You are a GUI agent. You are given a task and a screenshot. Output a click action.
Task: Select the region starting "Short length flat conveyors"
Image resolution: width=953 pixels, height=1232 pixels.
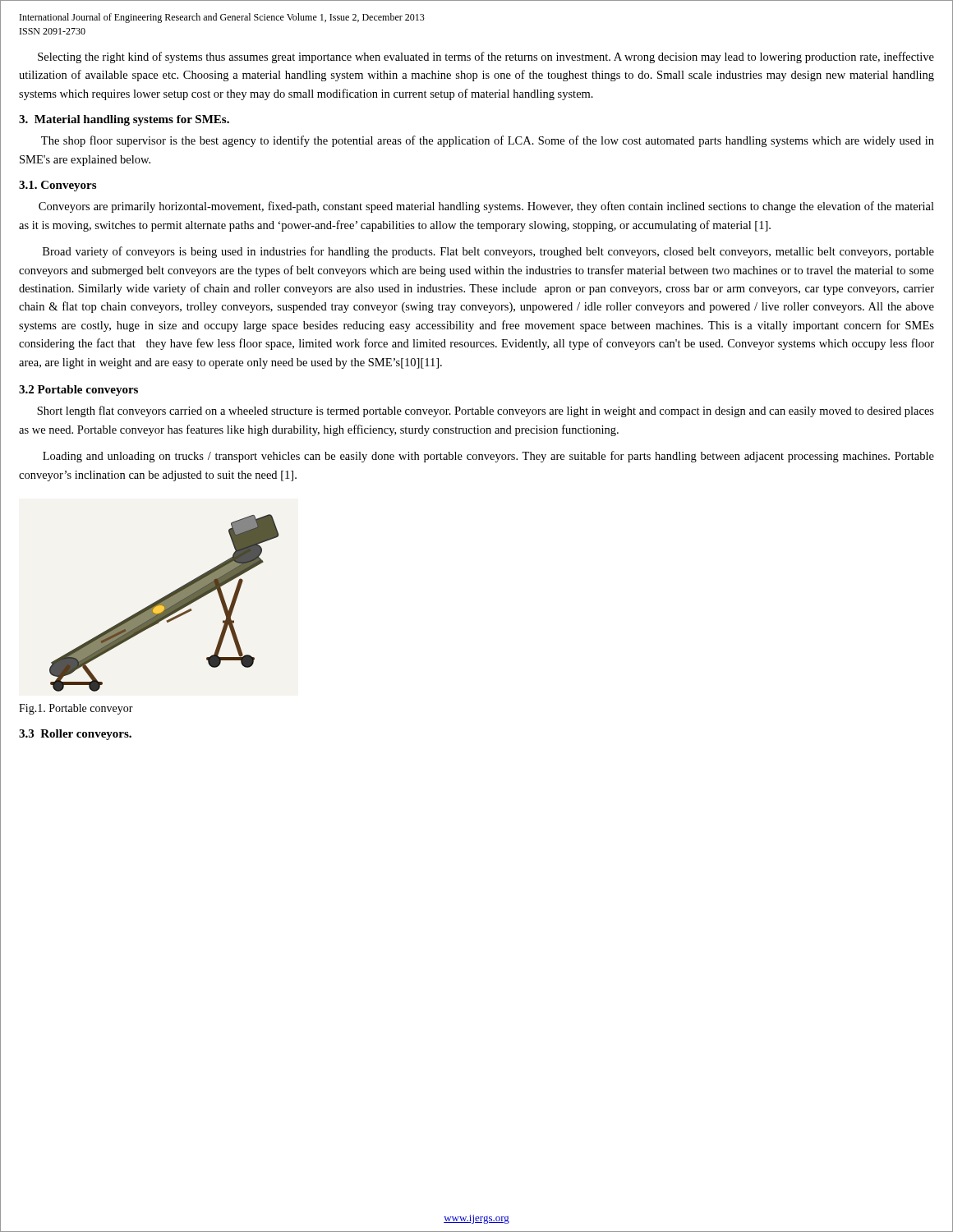pyautogui.click(x=476, y=420)
